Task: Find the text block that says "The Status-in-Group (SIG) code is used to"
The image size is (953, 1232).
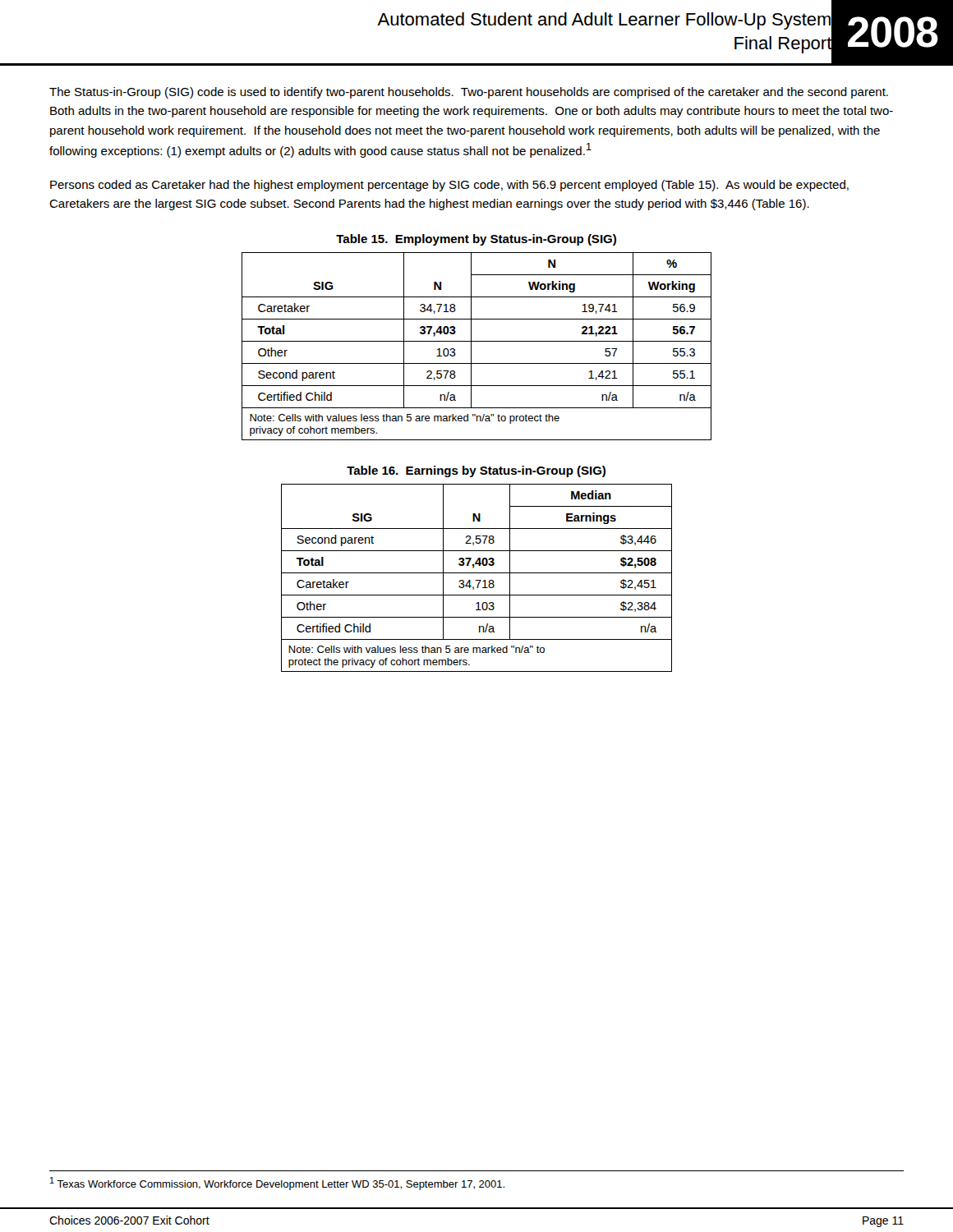Action: 471,121
